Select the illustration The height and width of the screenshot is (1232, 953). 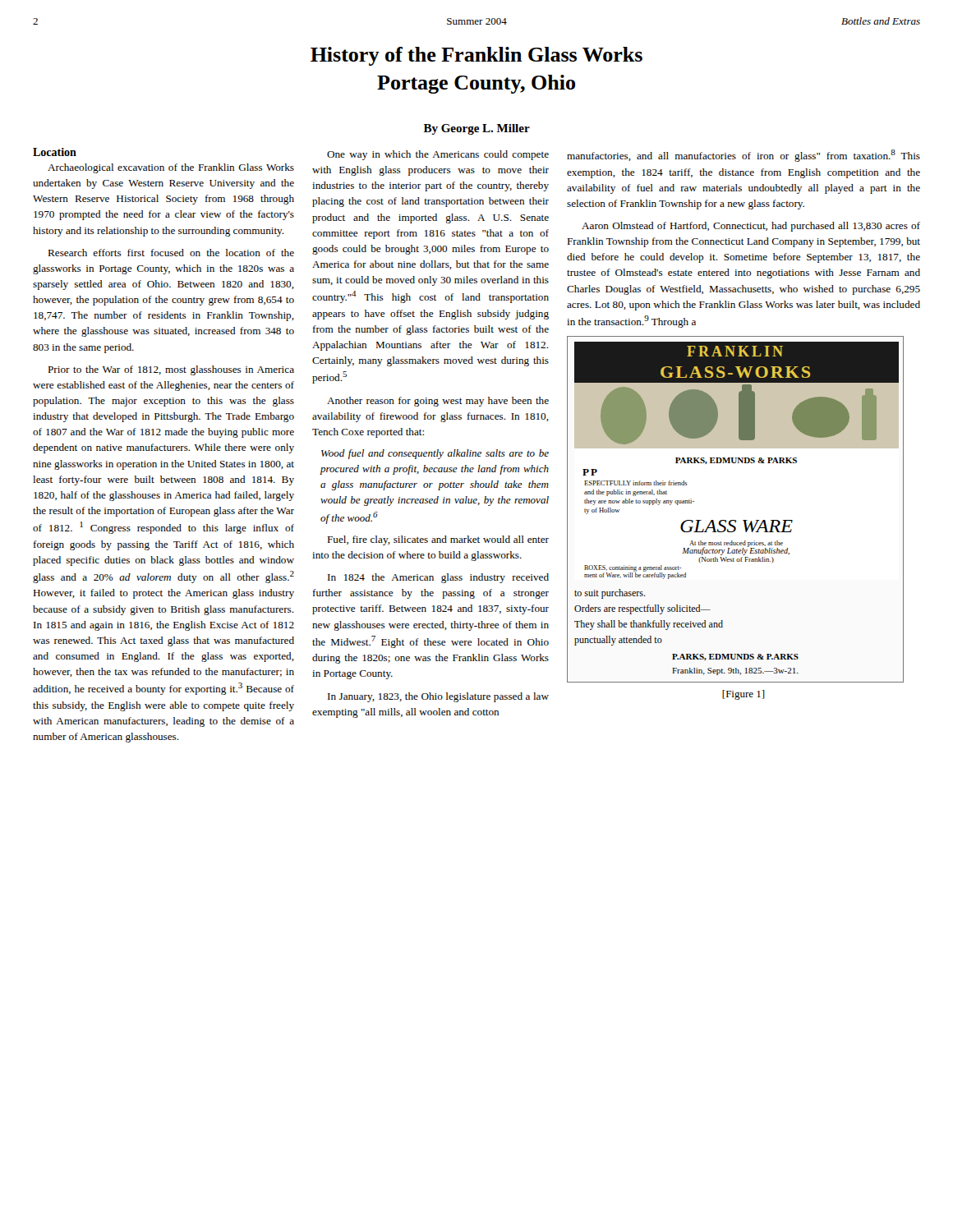point(735,509)
